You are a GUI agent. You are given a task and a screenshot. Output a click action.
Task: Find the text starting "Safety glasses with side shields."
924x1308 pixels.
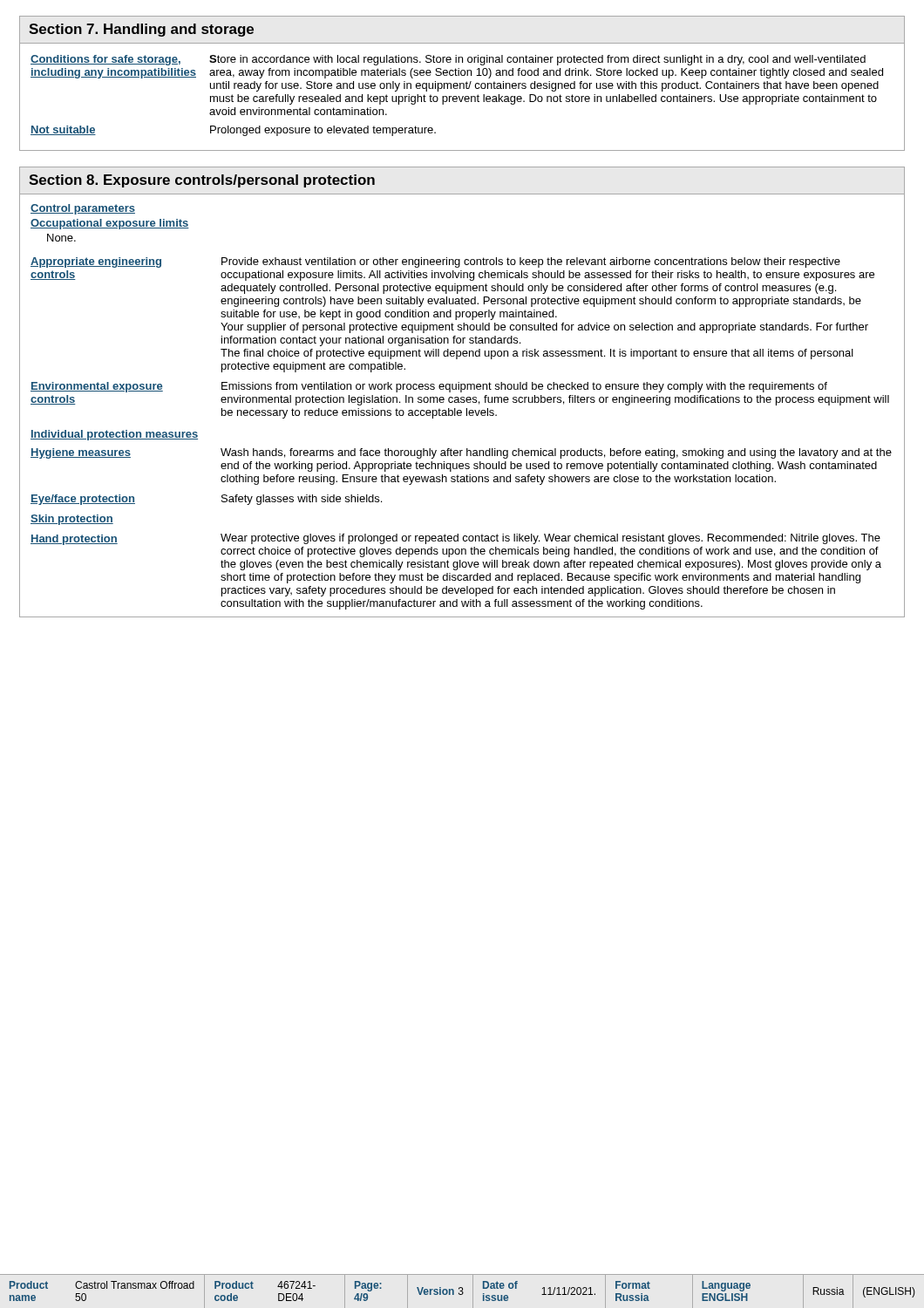302,498
